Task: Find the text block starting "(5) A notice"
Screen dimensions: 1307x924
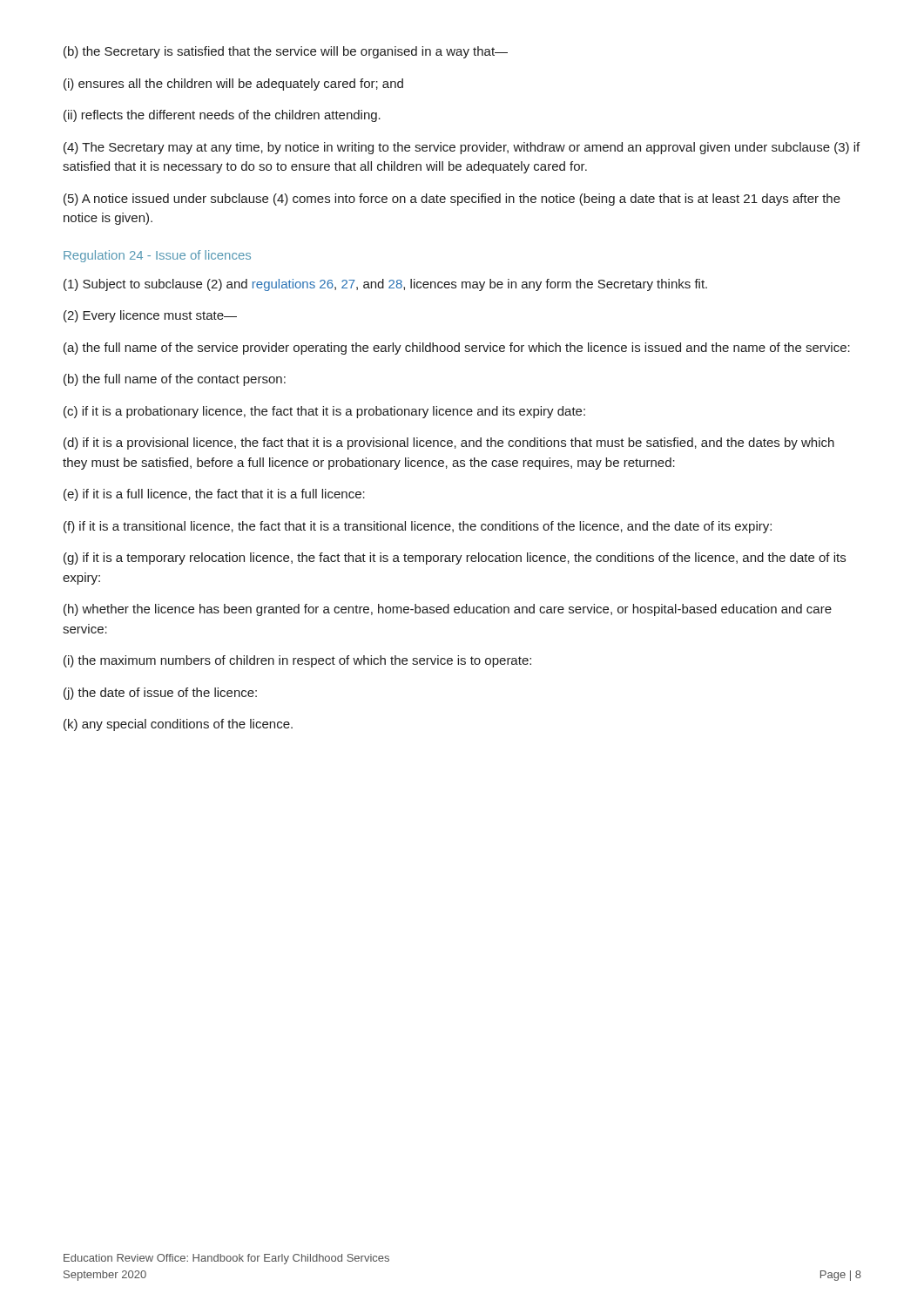Action: pyautogui.click(x=452, y=208)
